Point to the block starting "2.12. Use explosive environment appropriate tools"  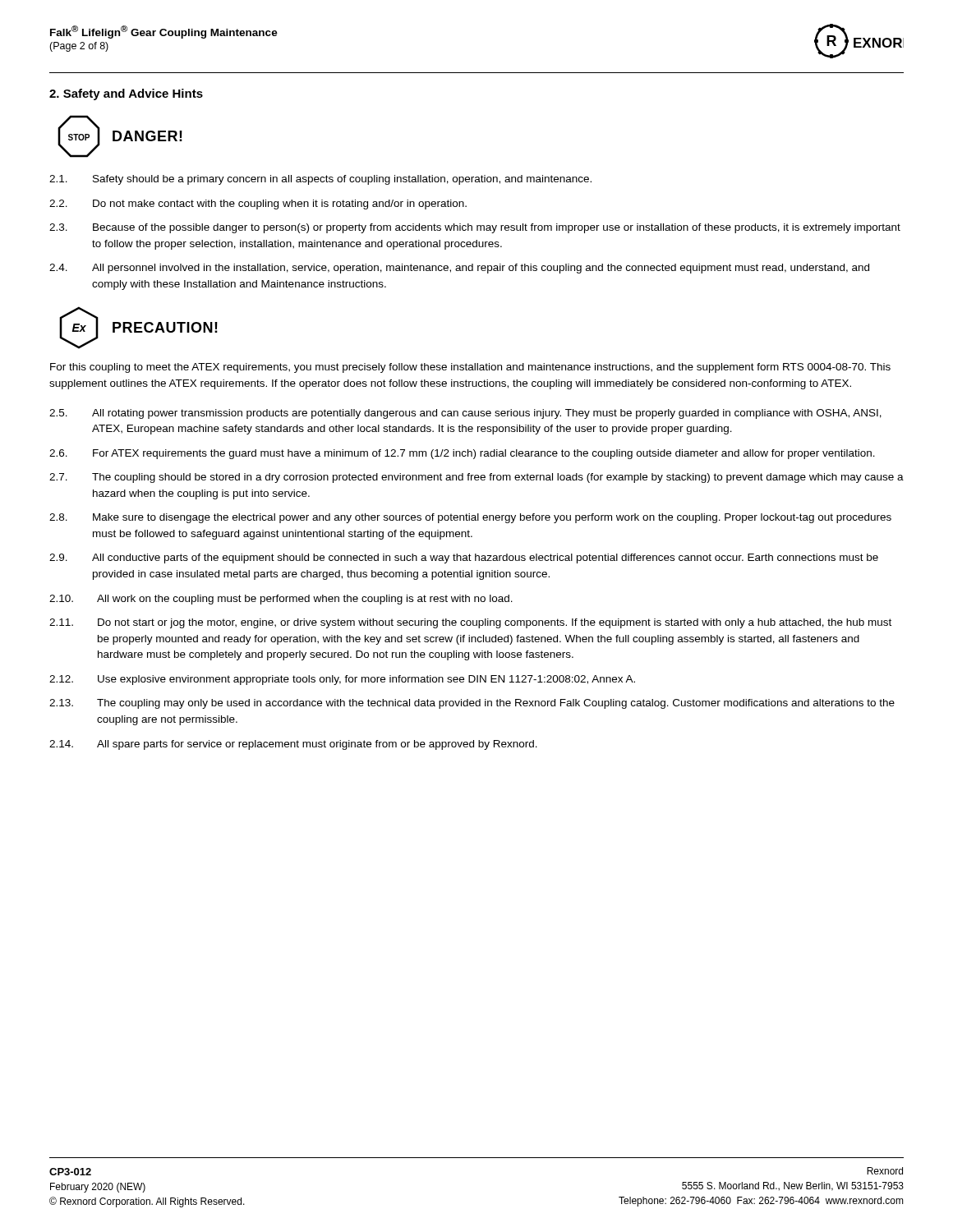click(x=476, y=679)
